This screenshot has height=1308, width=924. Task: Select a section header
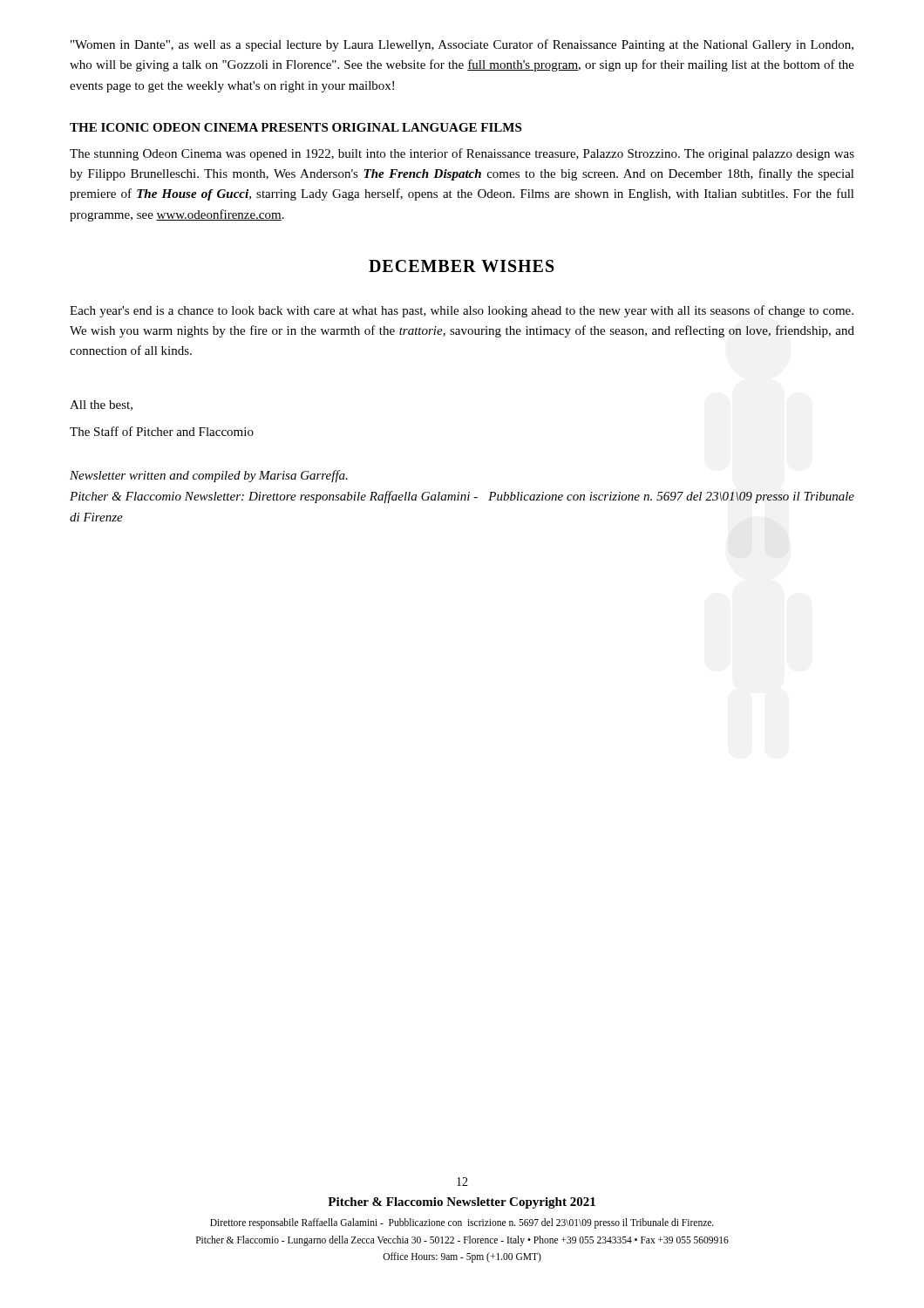click(x=296, y=127)
